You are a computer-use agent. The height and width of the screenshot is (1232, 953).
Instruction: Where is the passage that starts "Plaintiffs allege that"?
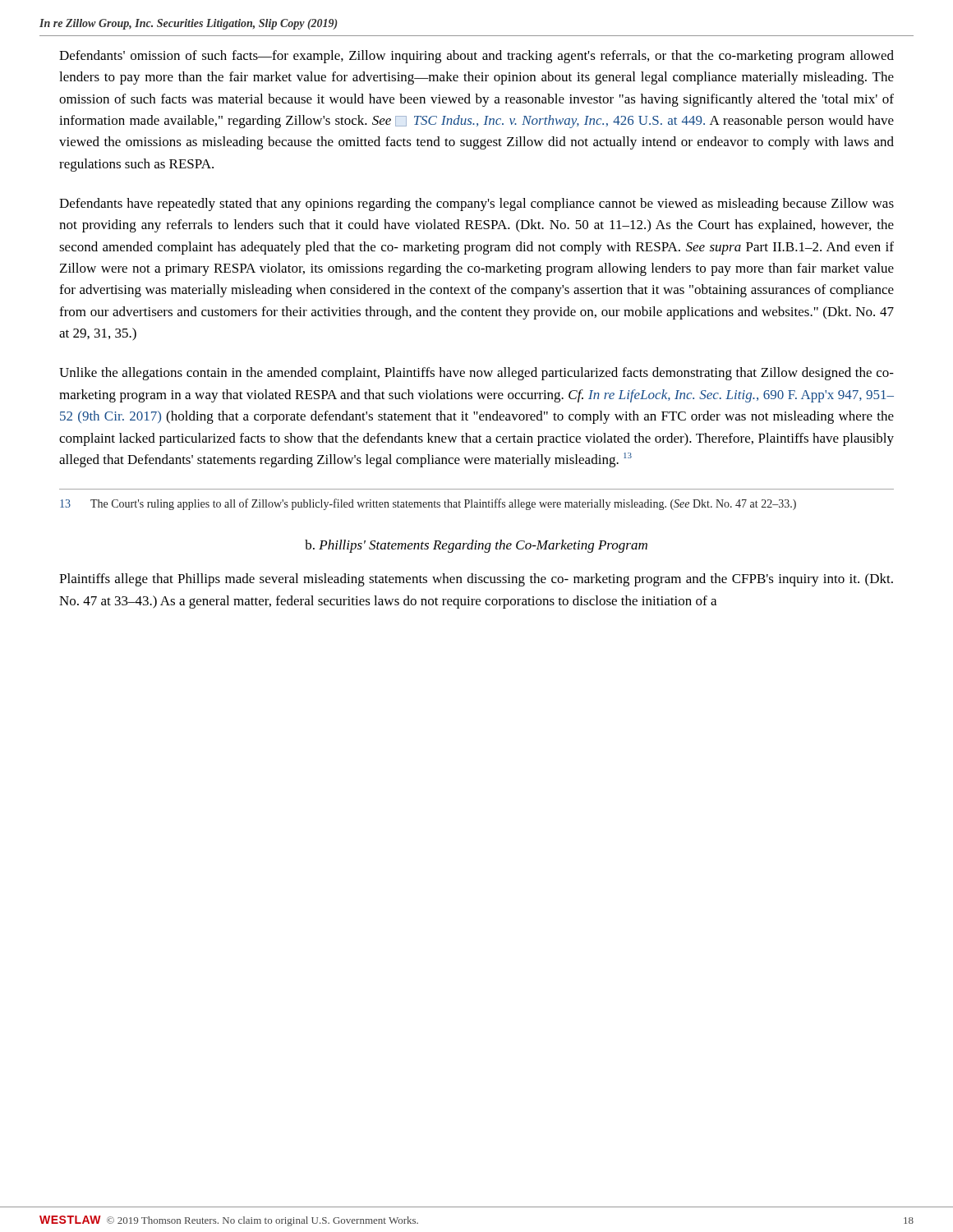pyautogui.click(x=476, y=590)
